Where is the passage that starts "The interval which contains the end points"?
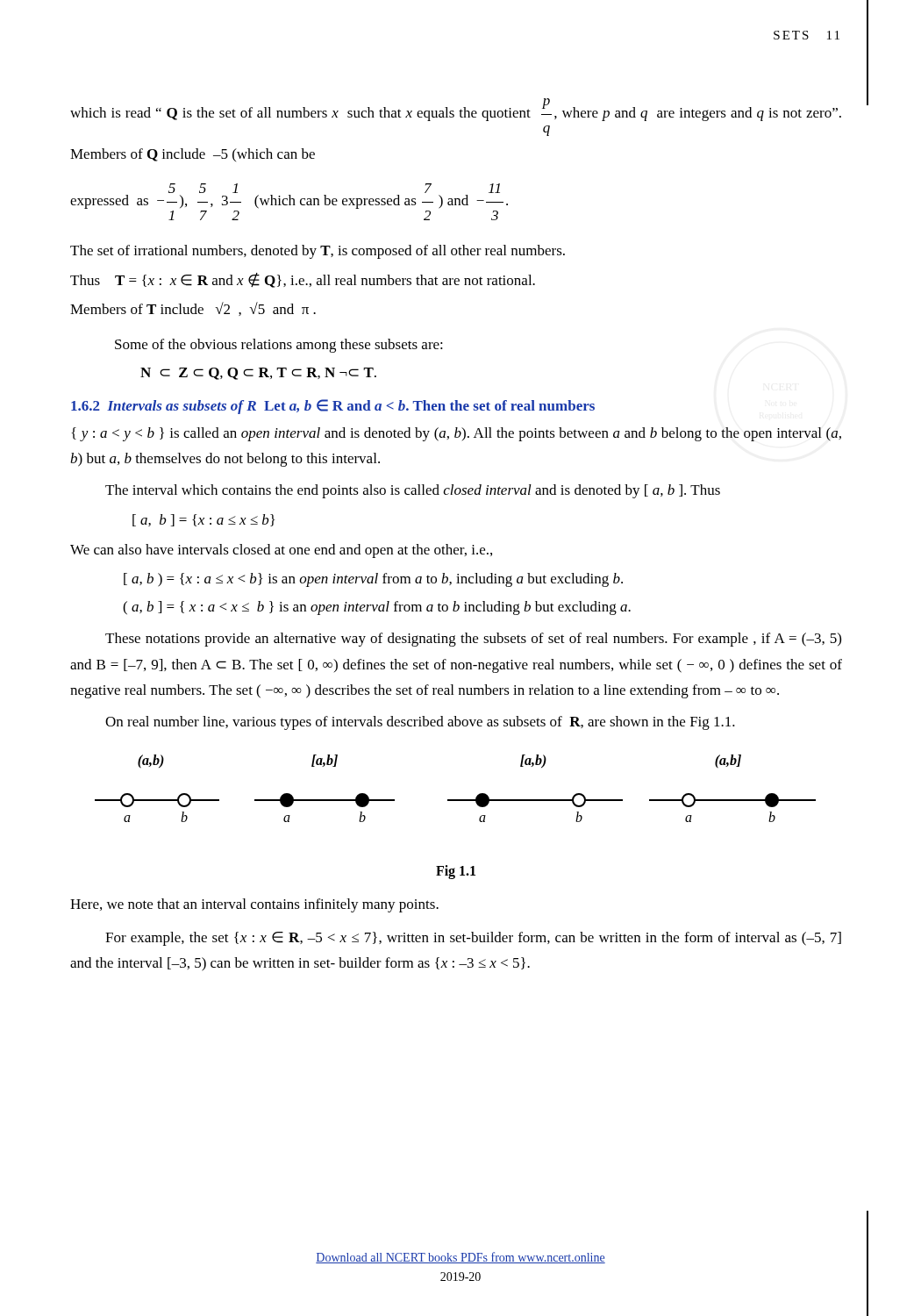Image resolution: width=921 pixels, height=1316 pixels. 413,490
